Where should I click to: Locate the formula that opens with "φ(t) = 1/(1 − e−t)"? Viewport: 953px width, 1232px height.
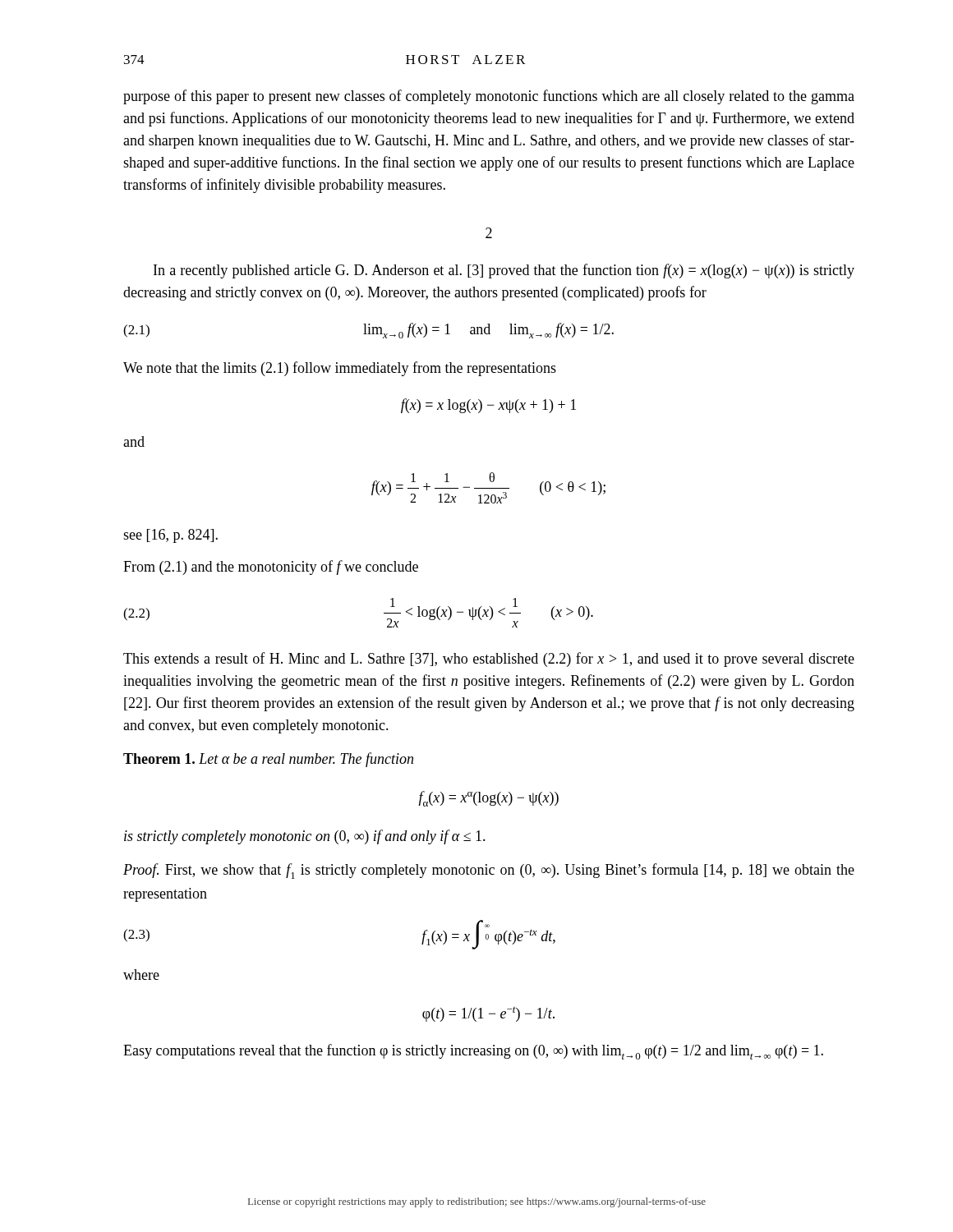tap(489, 1012)
